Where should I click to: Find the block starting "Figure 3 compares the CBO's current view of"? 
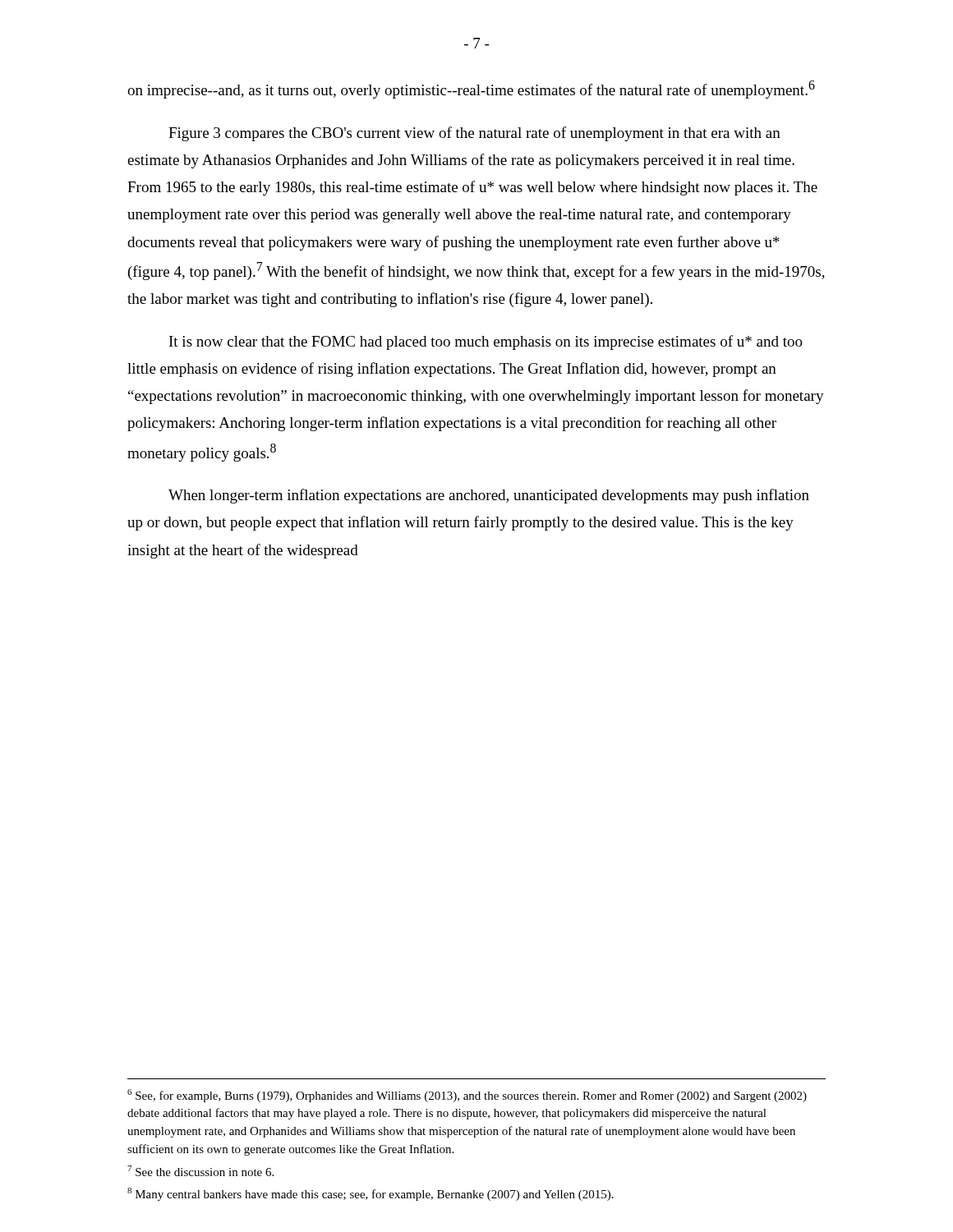coord(476,216)
